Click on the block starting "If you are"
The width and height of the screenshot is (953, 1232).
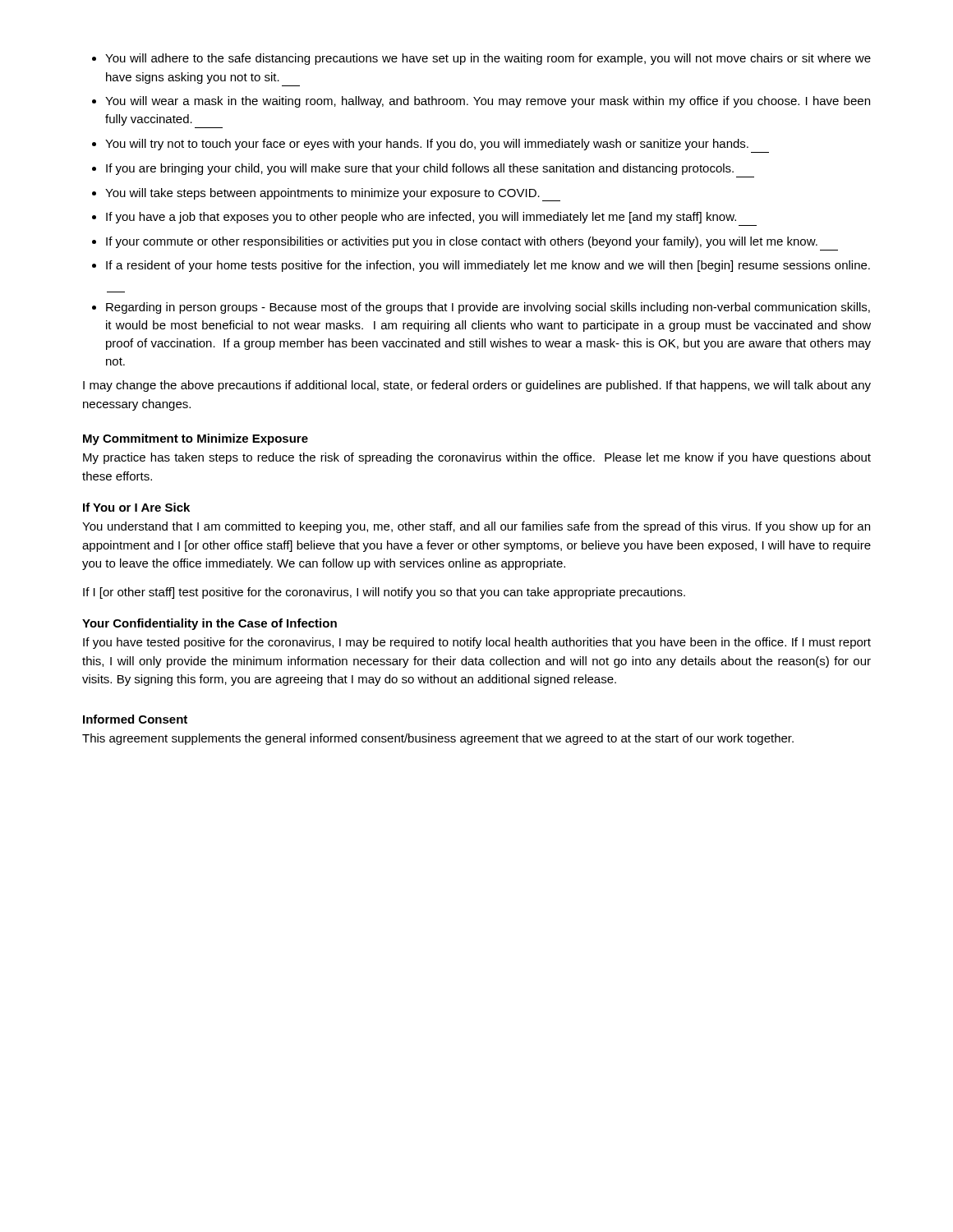click(488, 168)
